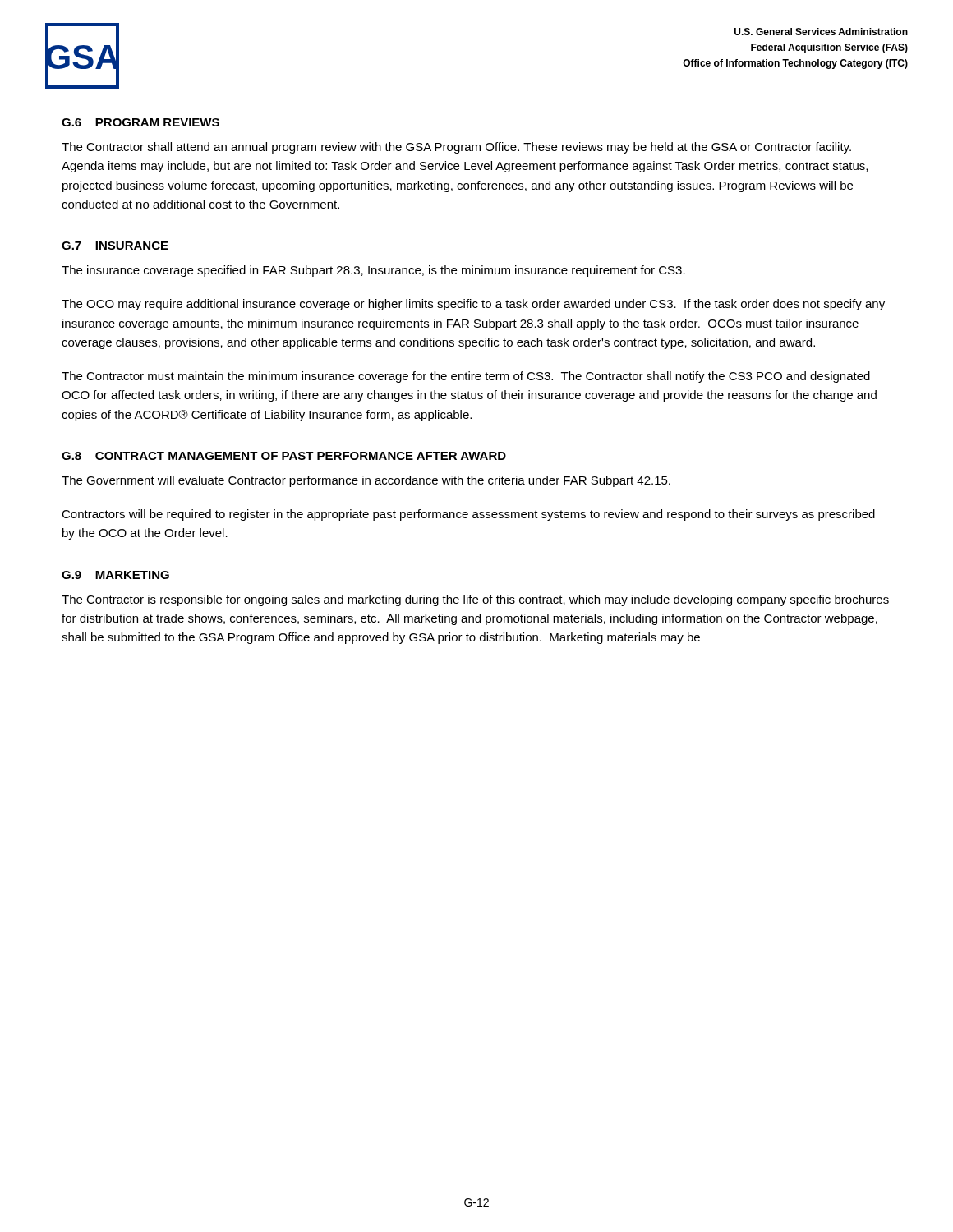This screenshot has width=953, height=1232.
Task: Find the element starting "The Contractor is responsible for ongoing"
Action: [475, 618]
